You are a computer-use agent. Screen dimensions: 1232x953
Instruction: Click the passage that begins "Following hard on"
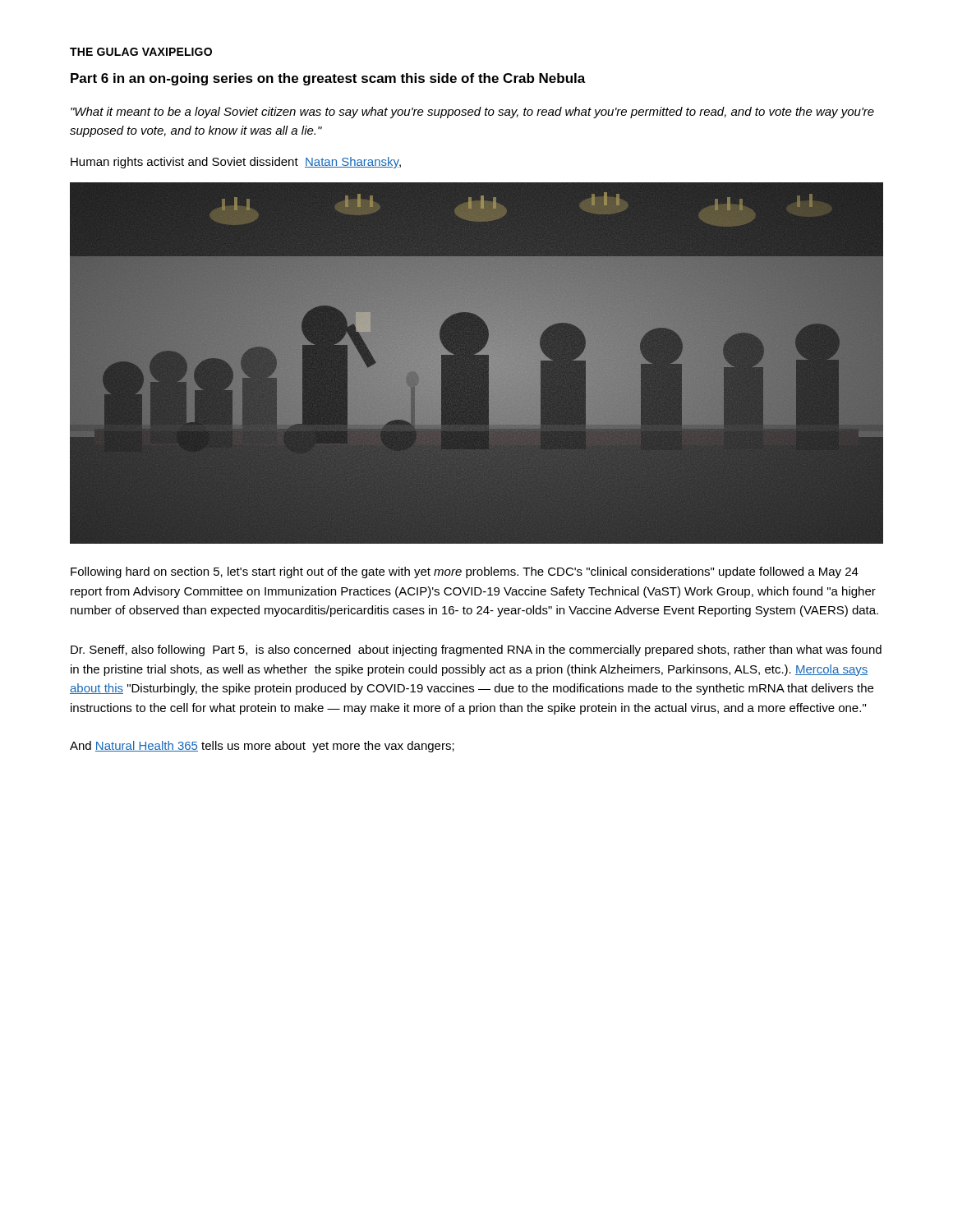[x=475, y=591]
